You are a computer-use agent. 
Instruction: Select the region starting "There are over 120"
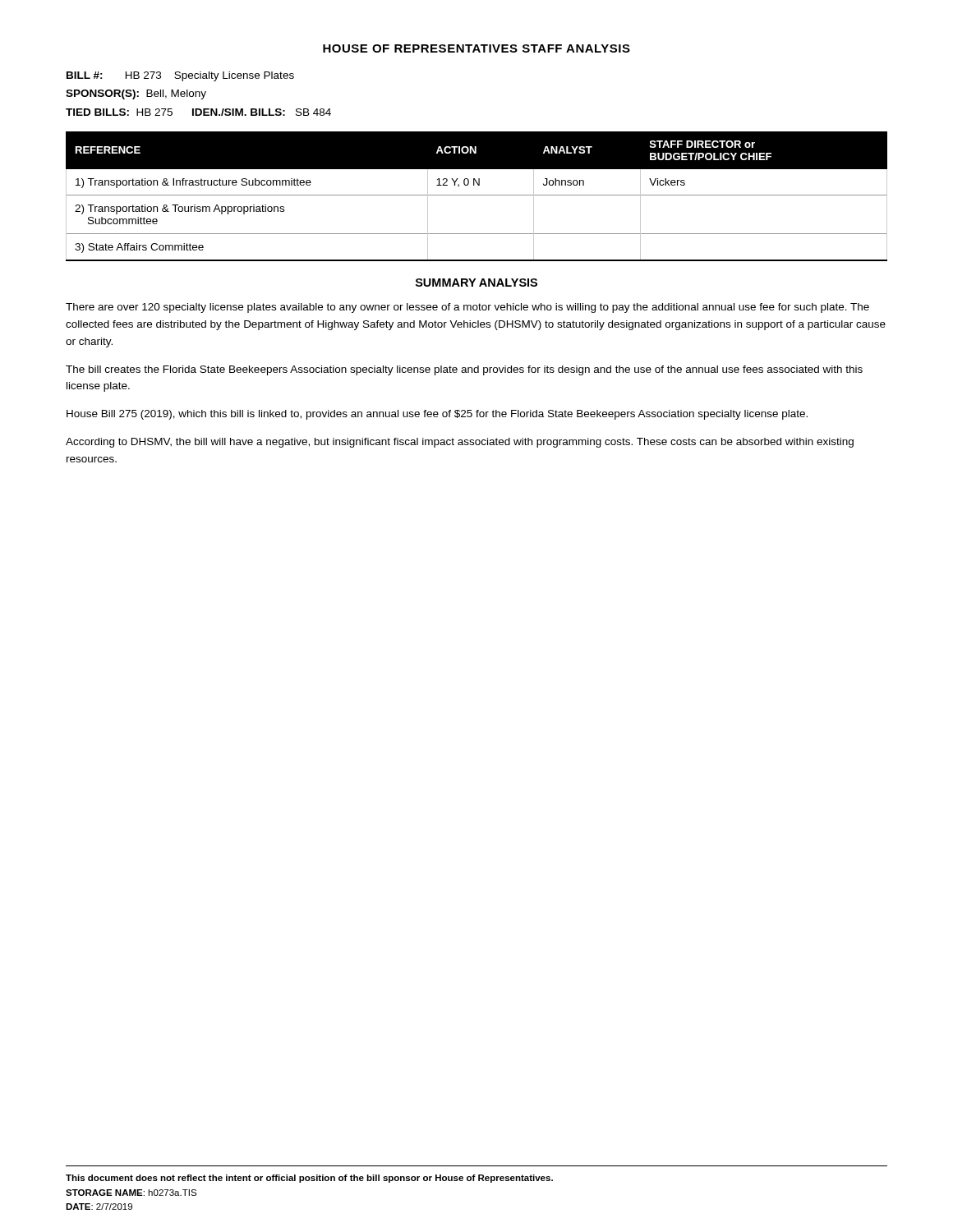point(476,324)
